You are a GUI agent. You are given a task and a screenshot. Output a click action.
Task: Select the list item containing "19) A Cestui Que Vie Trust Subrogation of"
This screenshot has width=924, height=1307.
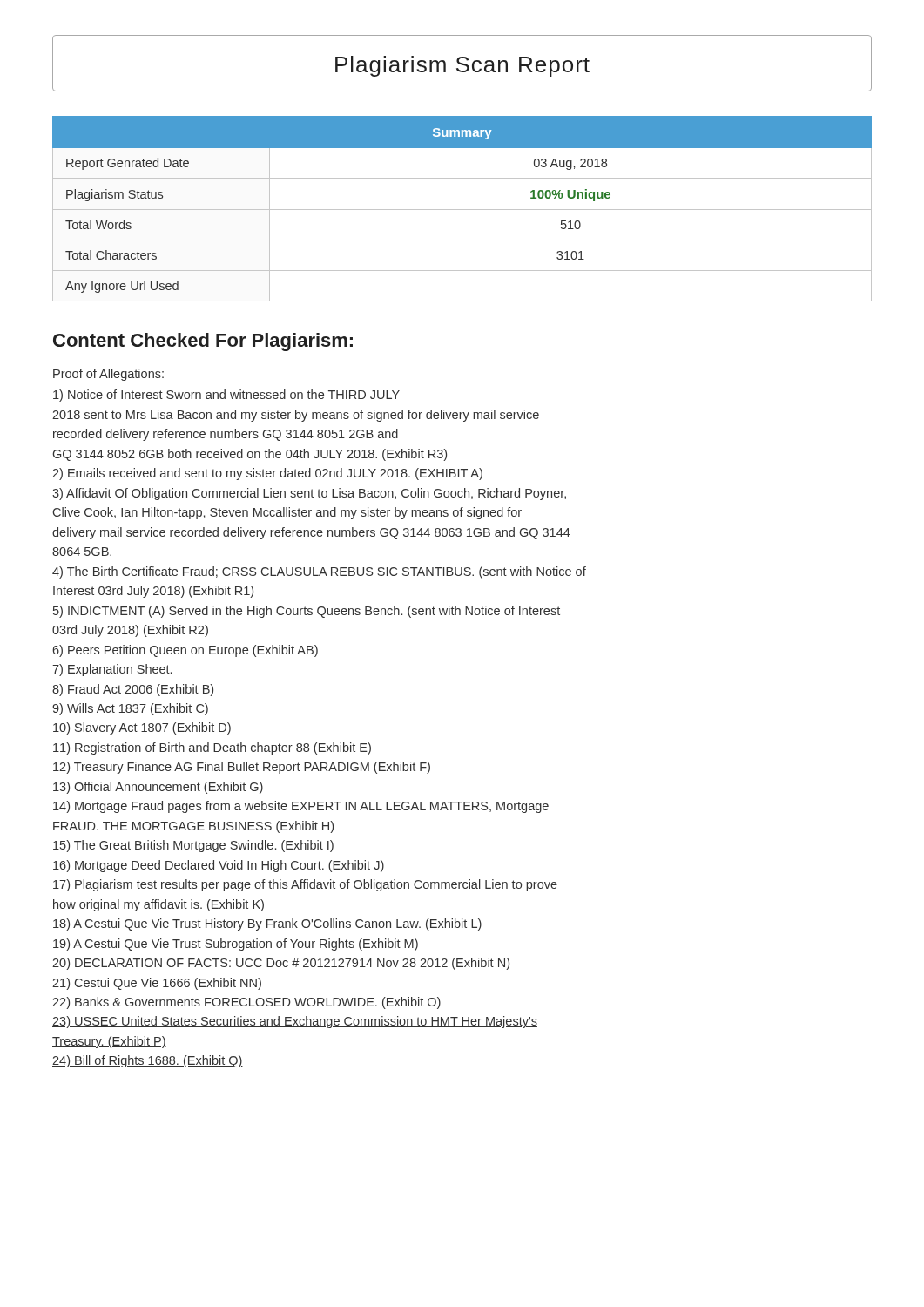[x=235, y=943]
